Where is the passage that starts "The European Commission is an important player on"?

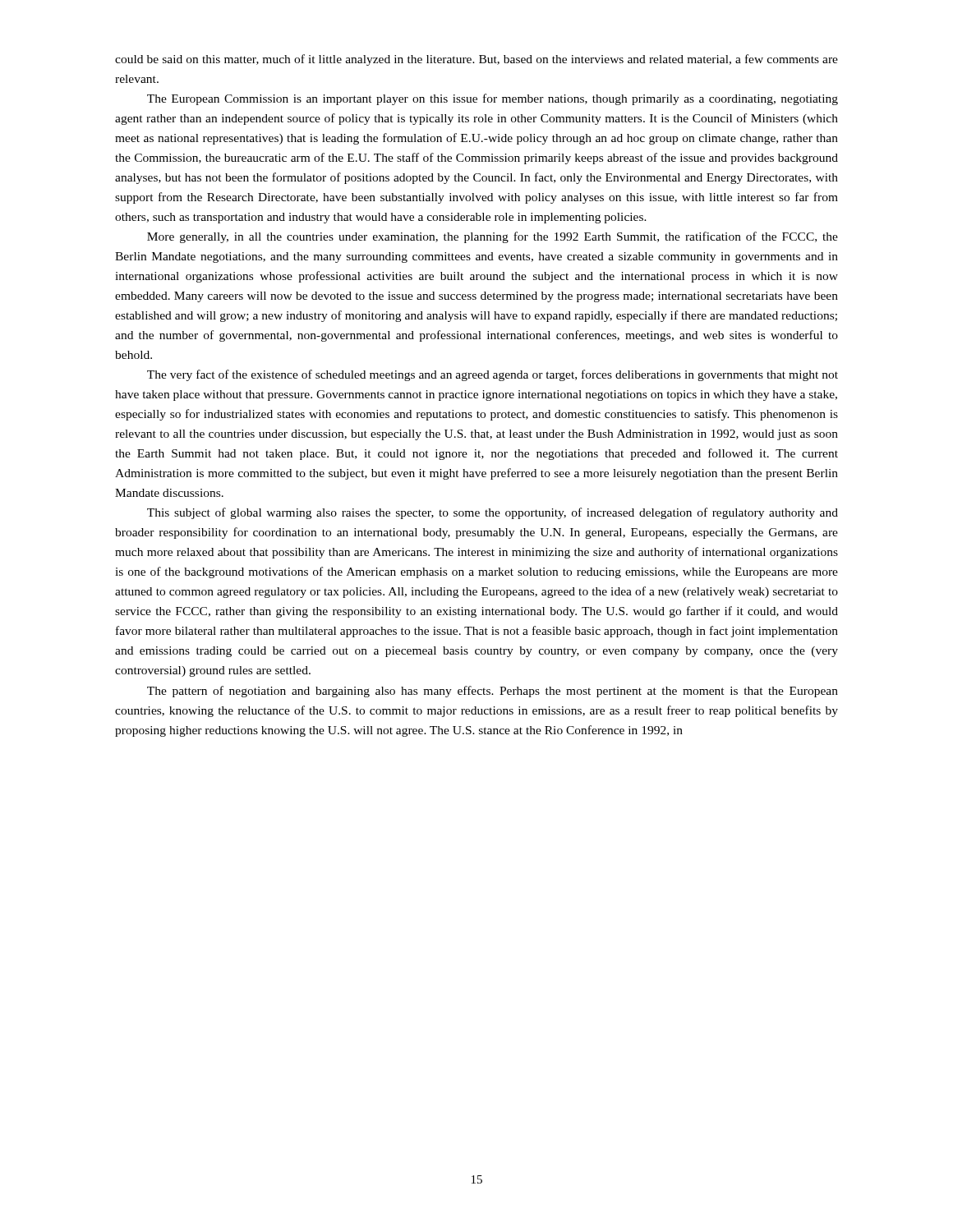[x=476, y=158]
